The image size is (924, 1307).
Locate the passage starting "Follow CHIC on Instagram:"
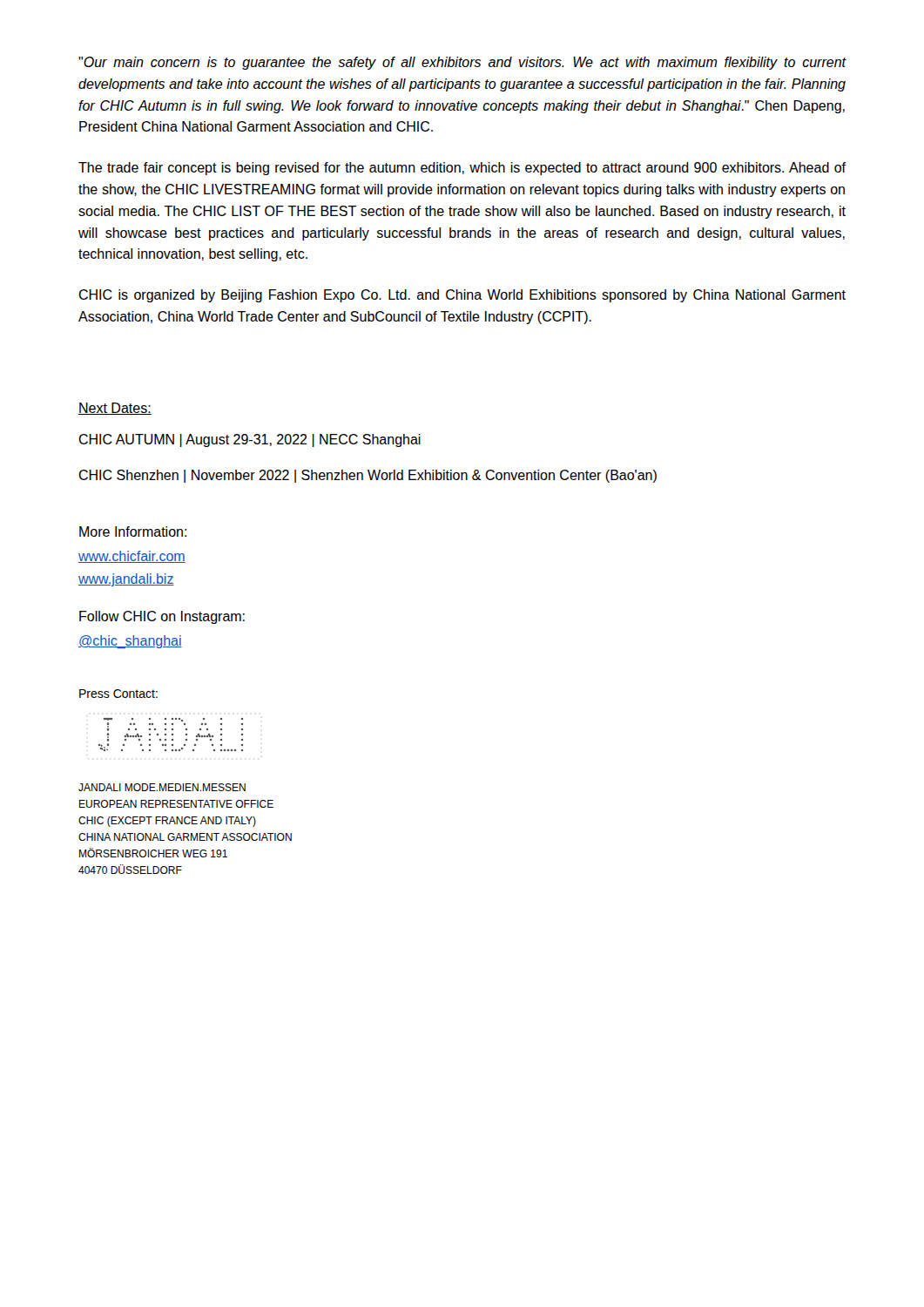(x=162, y=617)
